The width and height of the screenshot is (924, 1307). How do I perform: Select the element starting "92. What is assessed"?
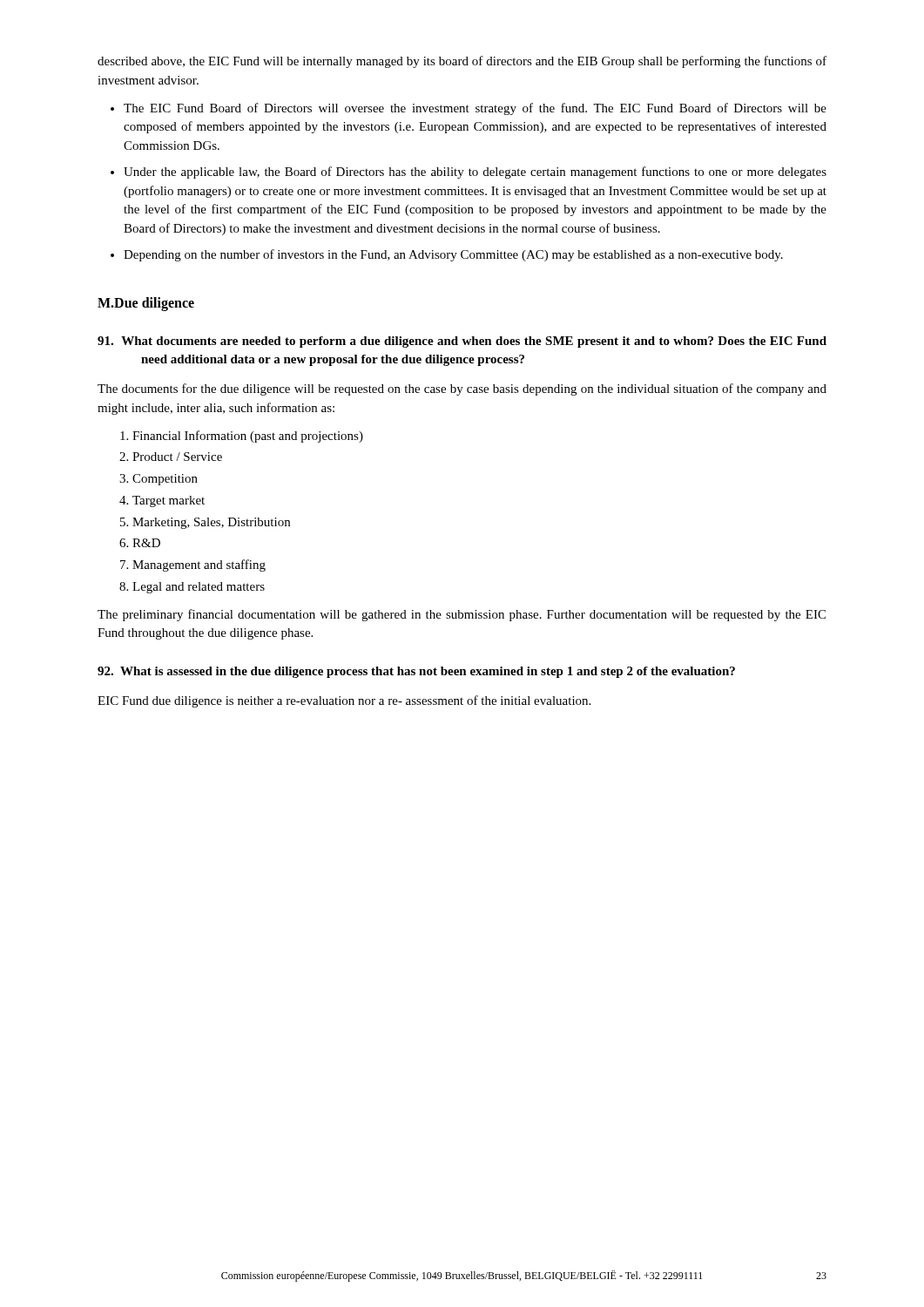click(x=462, y=672)
